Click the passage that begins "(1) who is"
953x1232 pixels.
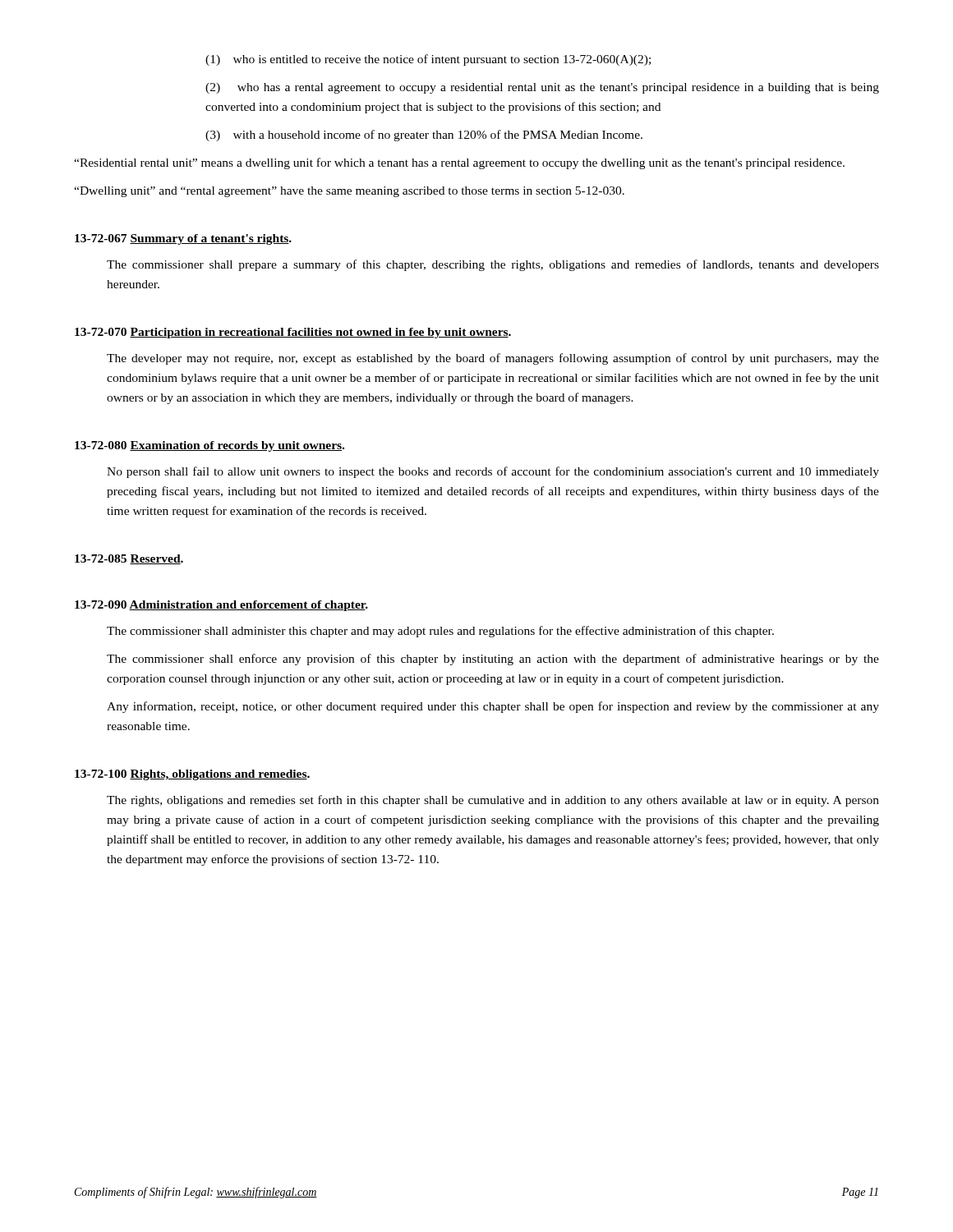[x=429, y=59]
